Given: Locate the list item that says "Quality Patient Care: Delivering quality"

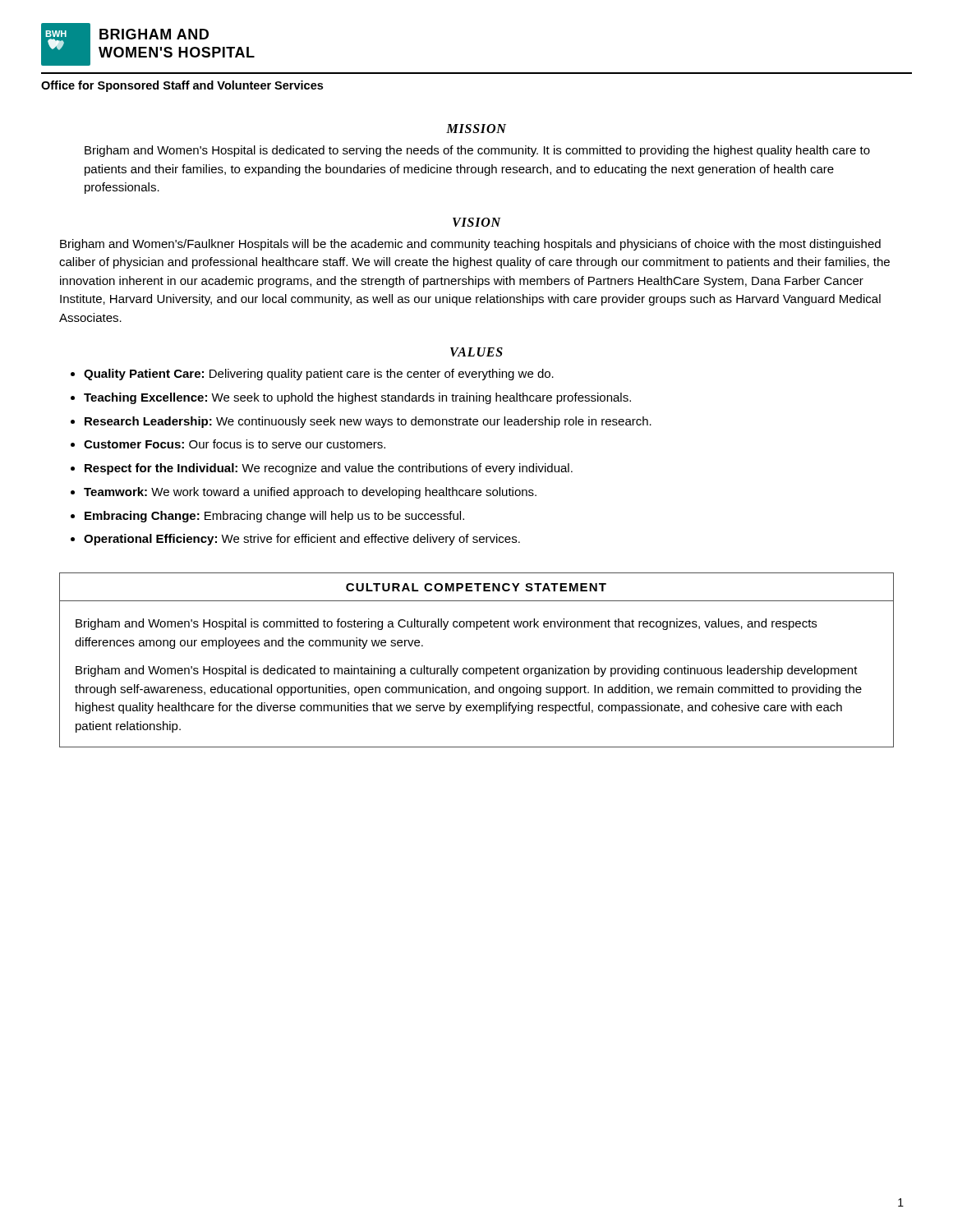Looking at the screenshot, I should pyautogui.click(x=319, y=373).
